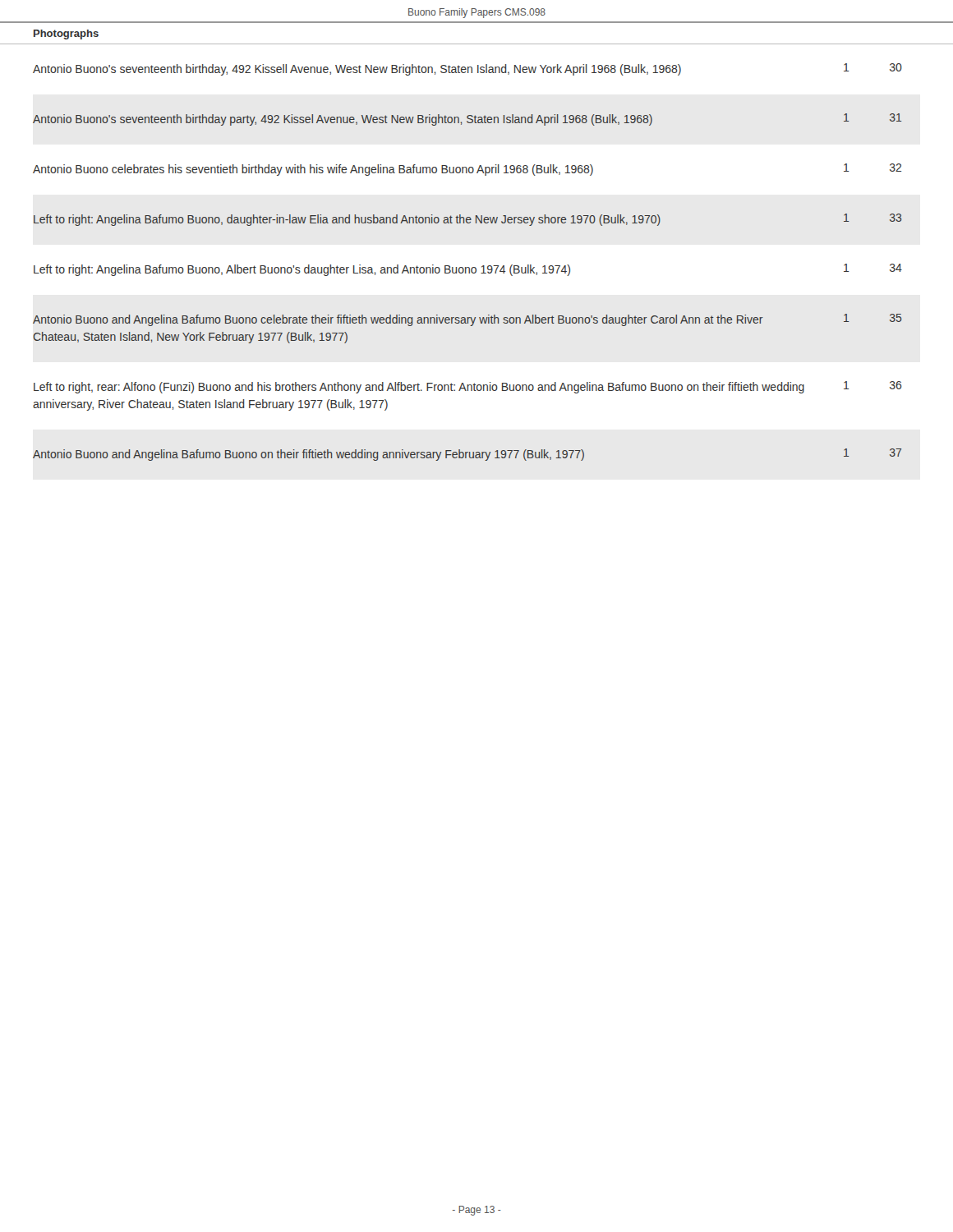Screen dimensions: 1232x953
Task: Locate a section header
Action: (x=66, y=33)
